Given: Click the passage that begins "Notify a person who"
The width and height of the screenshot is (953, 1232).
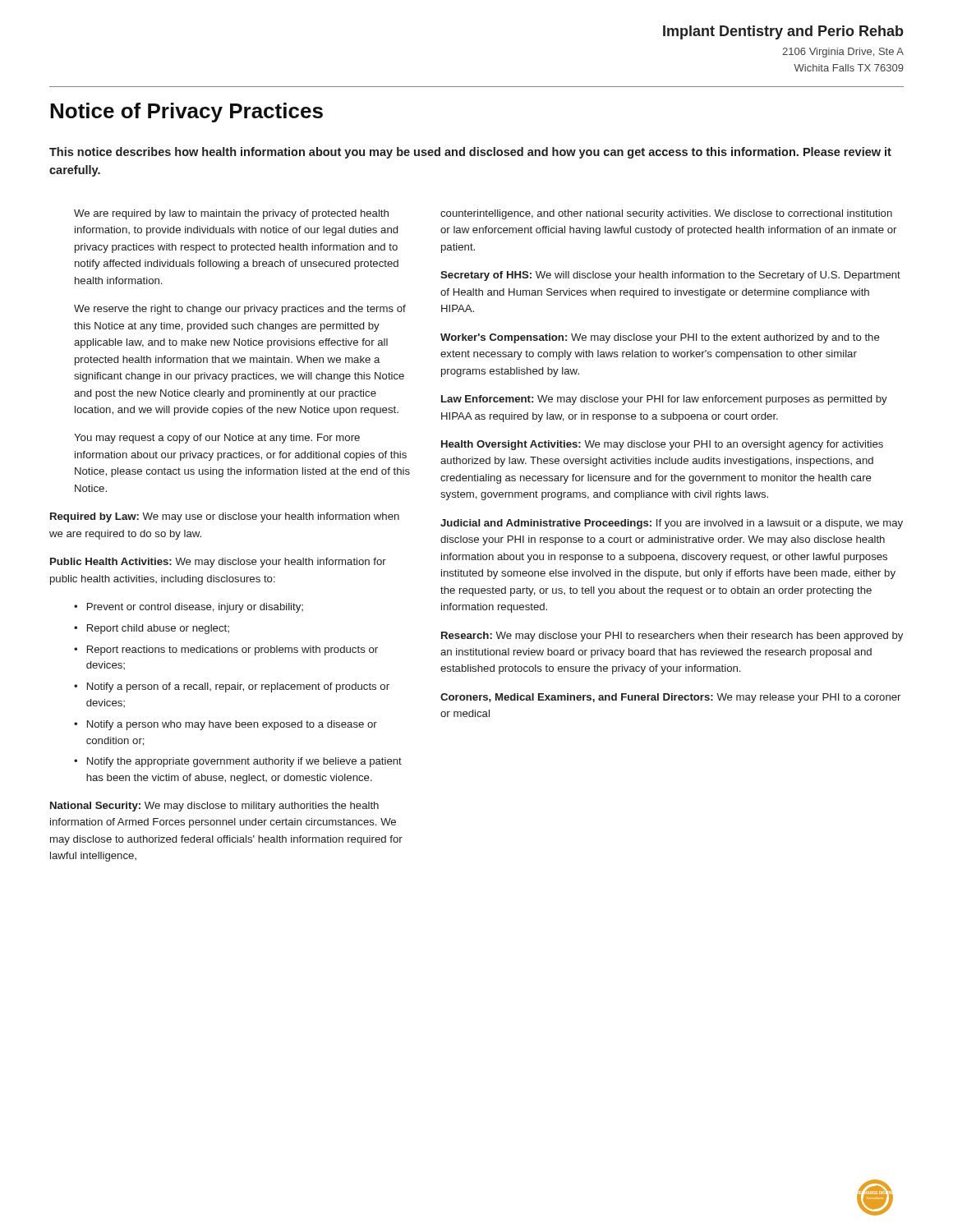Looking at the screenshot, I should 231,732.
